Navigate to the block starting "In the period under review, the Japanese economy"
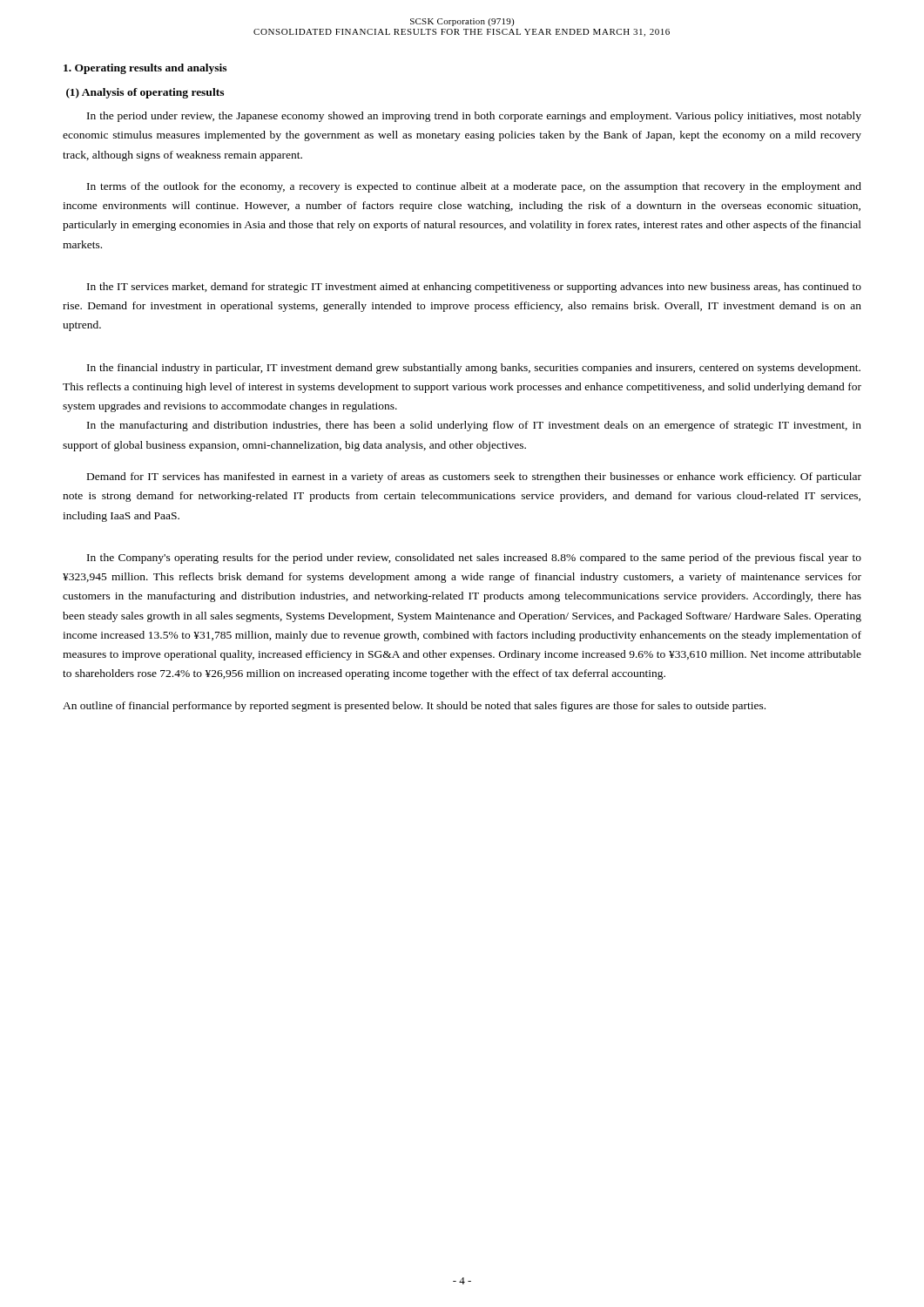The height and width of the screenshot is (1307, 924). (462, 135)
